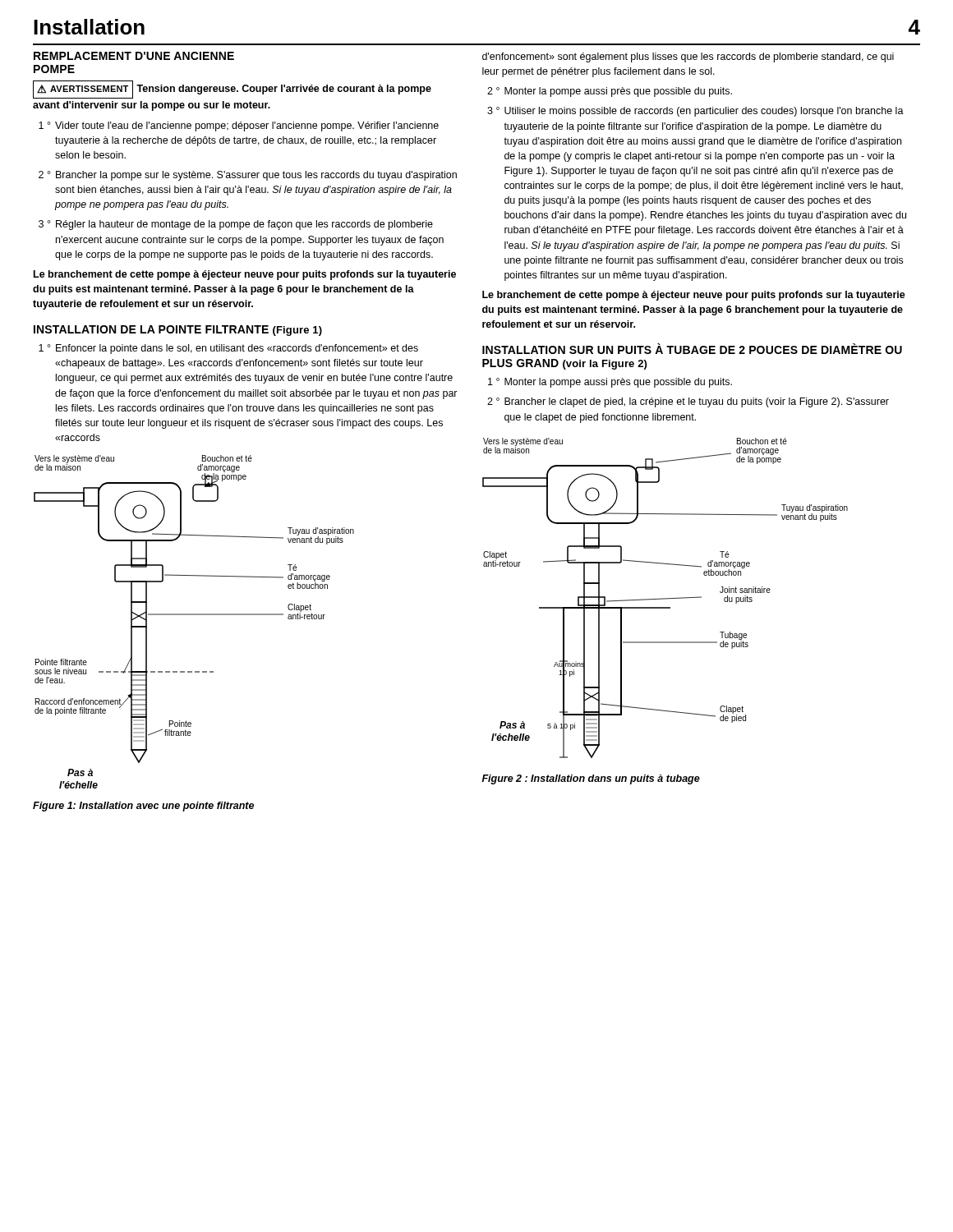Click the passage that begins "2 ° Brancher la pompe"

point(246,190)
